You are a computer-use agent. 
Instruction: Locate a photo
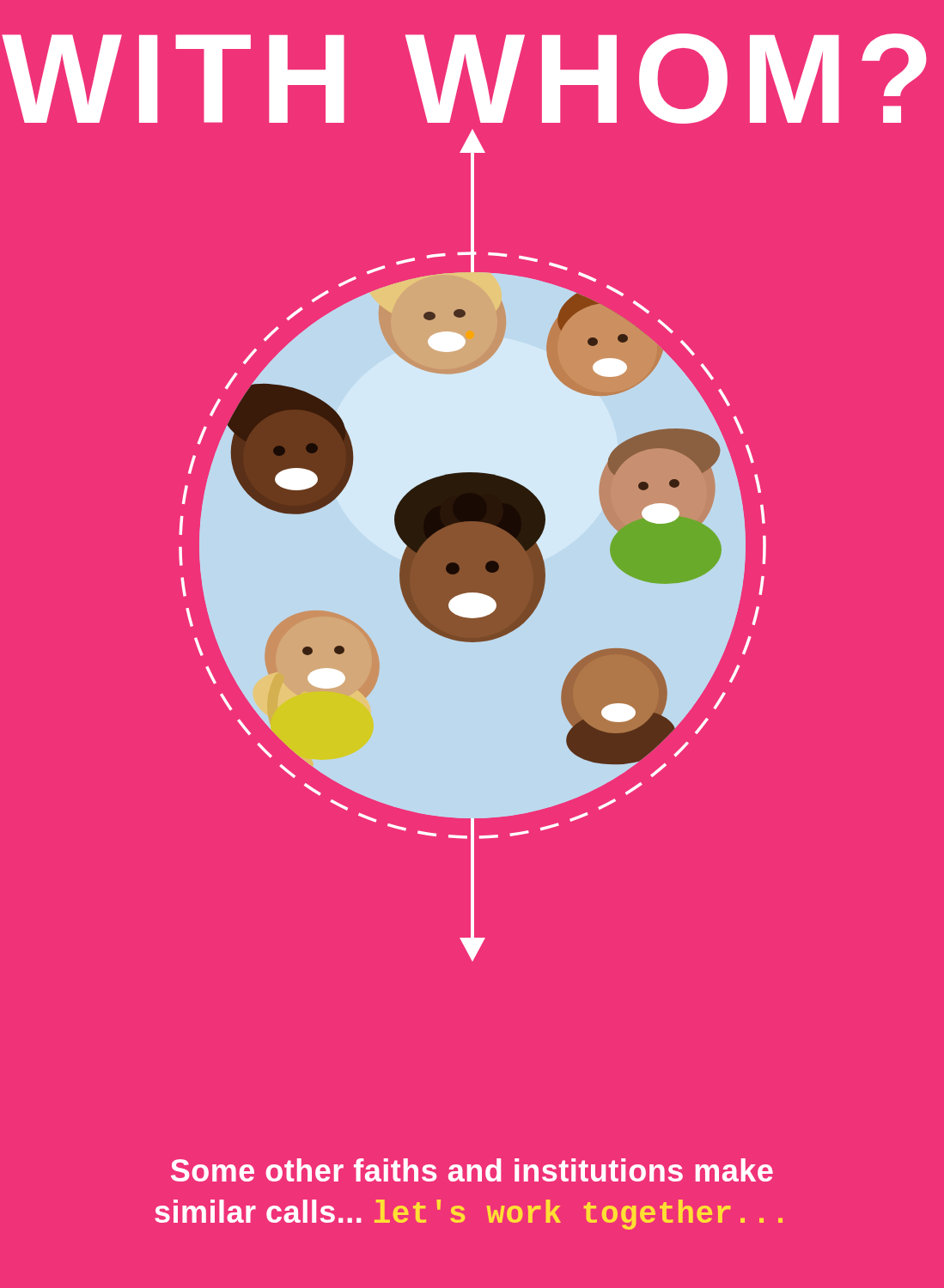tap(472, 545)
